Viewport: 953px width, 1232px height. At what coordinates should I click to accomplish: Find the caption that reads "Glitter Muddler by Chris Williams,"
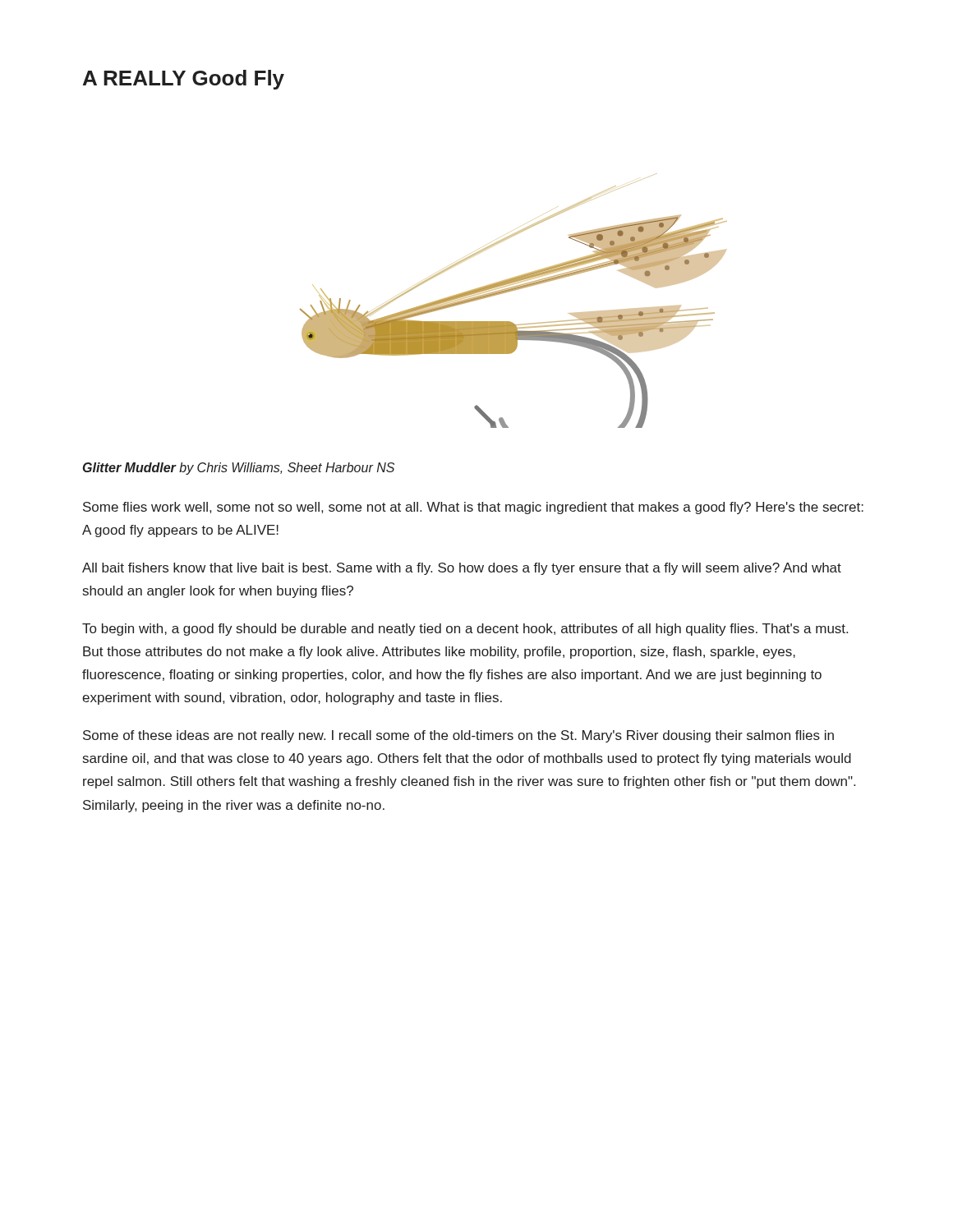pyautogui.click(x=238, y=468)
